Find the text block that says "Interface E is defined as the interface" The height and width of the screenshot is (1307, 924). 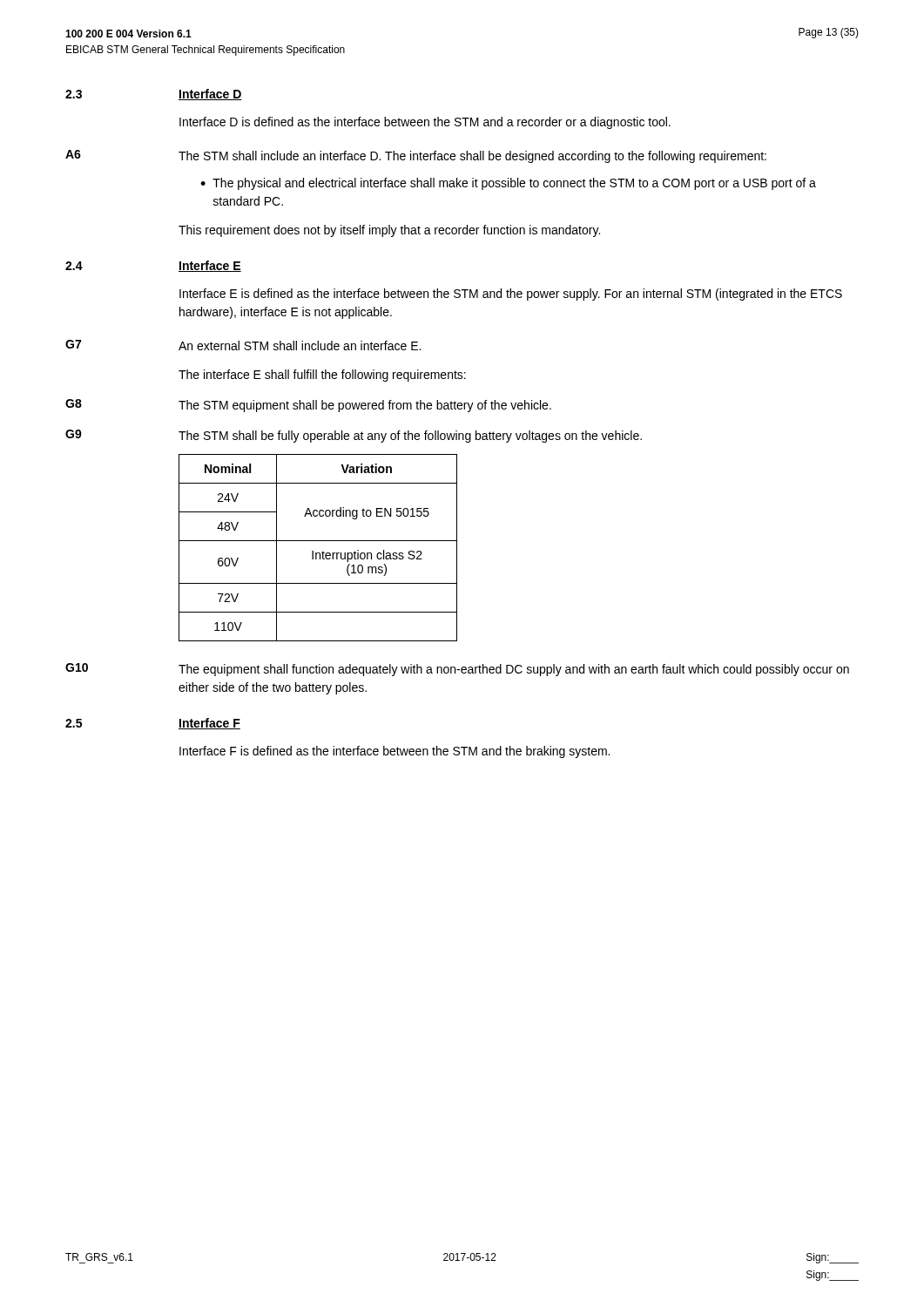pyautogui.click(x=511, y=303)
